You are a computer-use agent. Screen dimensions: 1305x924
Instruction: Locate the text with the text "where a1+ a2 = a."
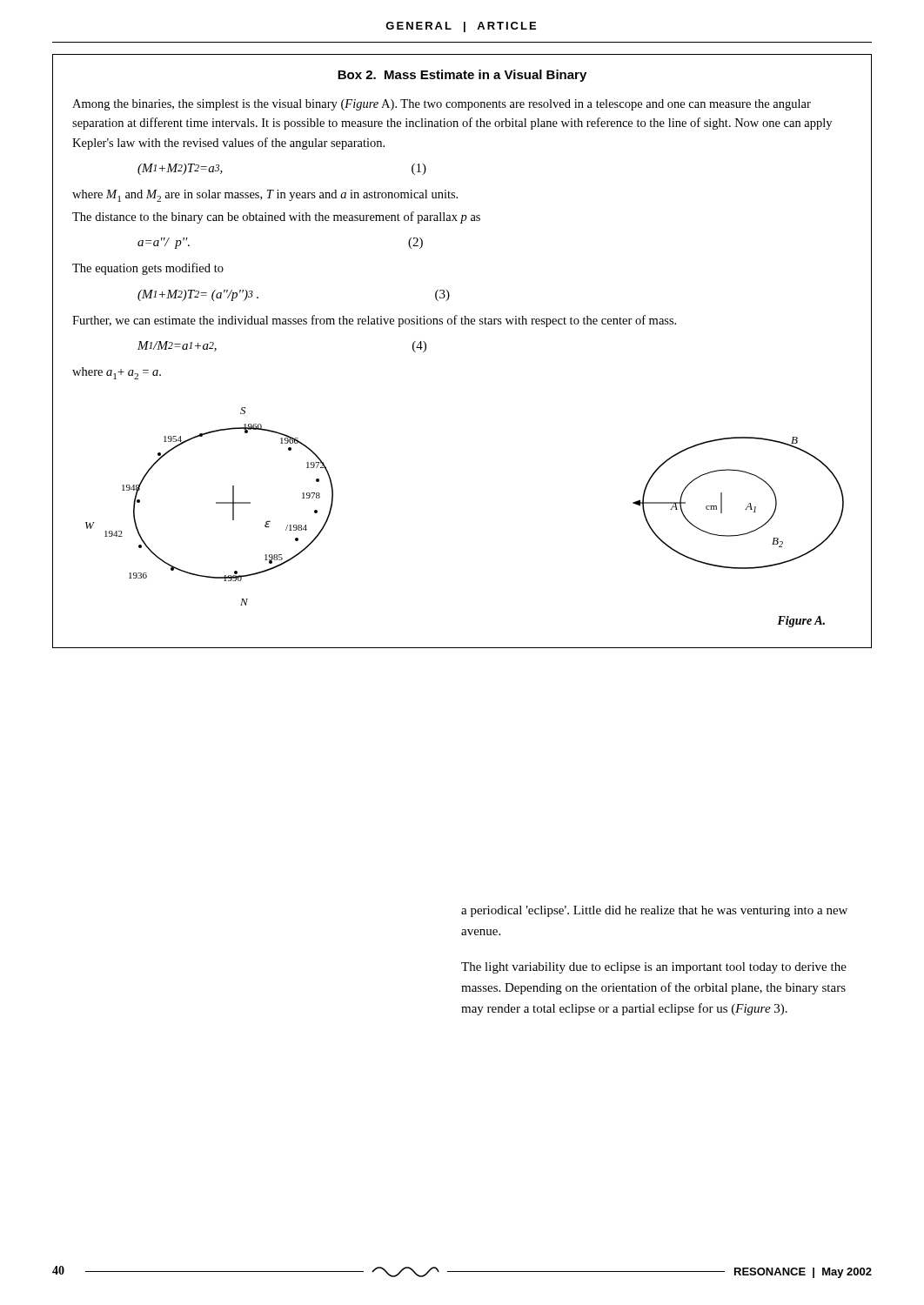pyautogui.click(x=117, y=373)
